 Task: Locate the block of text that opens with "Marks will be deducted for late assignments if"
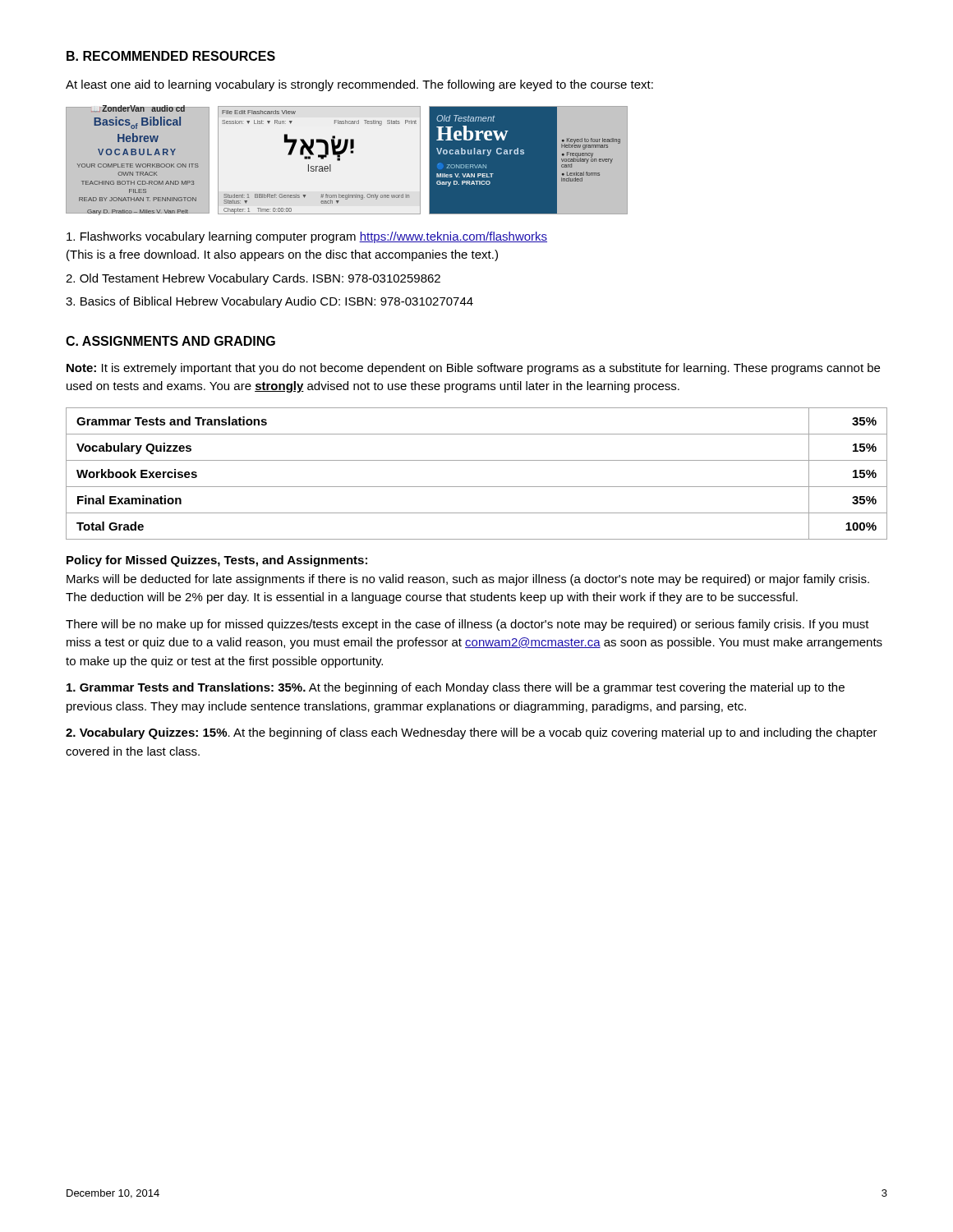(x=468, y=587)
